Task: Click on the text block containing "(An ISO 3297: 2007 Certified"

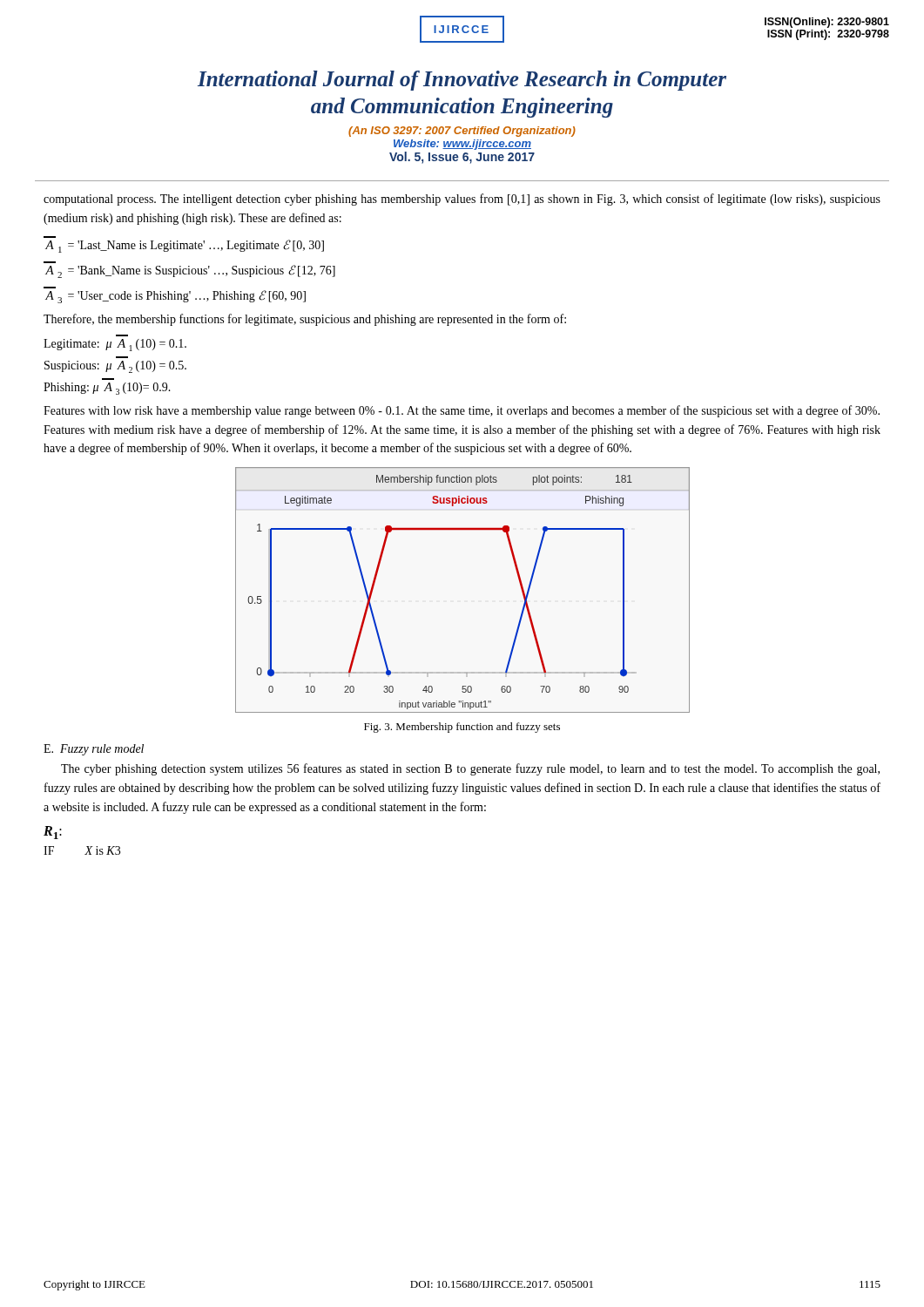Action: [x=462, y=144]
